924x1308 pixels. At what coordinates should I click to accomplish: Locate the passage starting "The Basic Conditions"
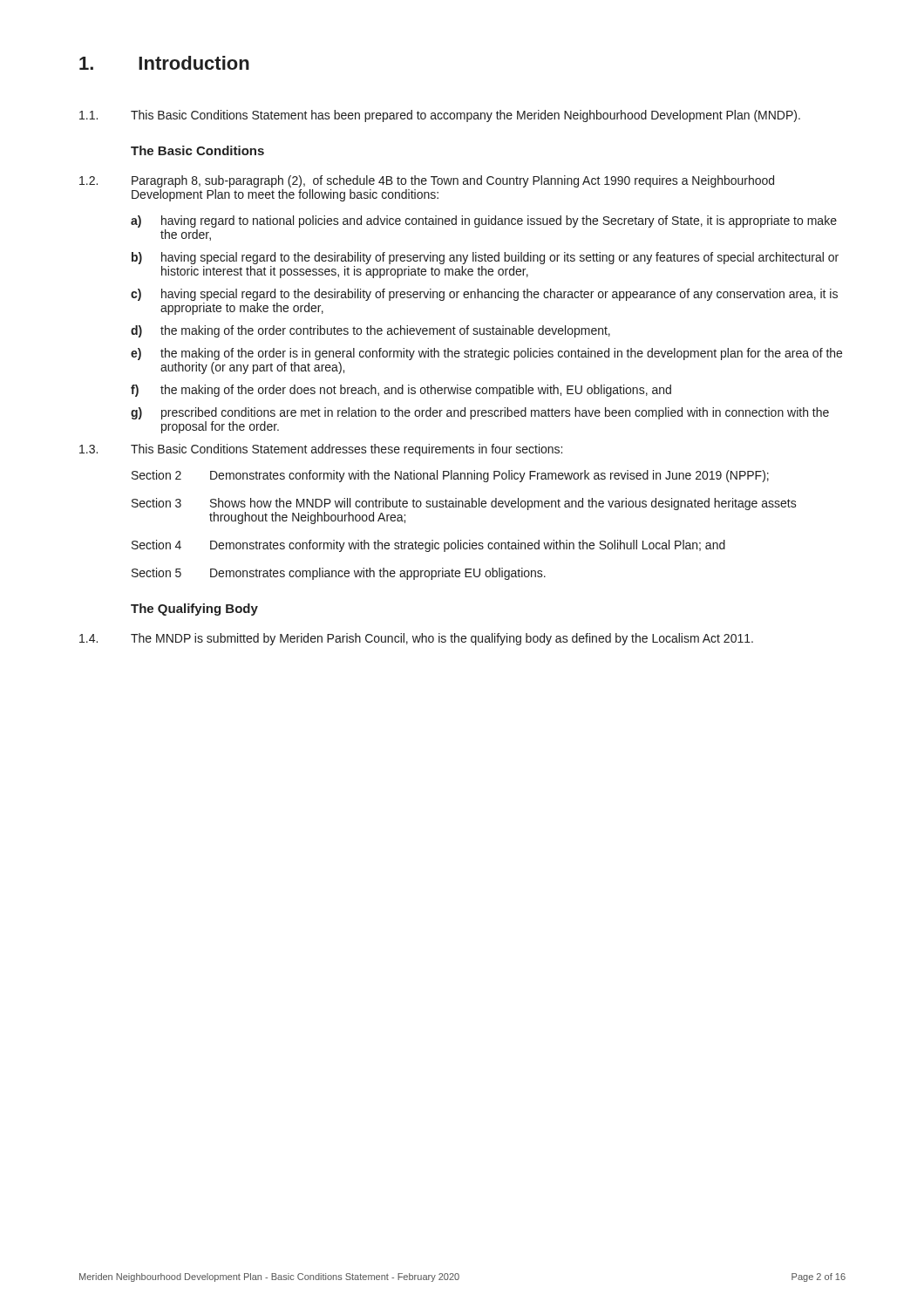click(198, 150)
